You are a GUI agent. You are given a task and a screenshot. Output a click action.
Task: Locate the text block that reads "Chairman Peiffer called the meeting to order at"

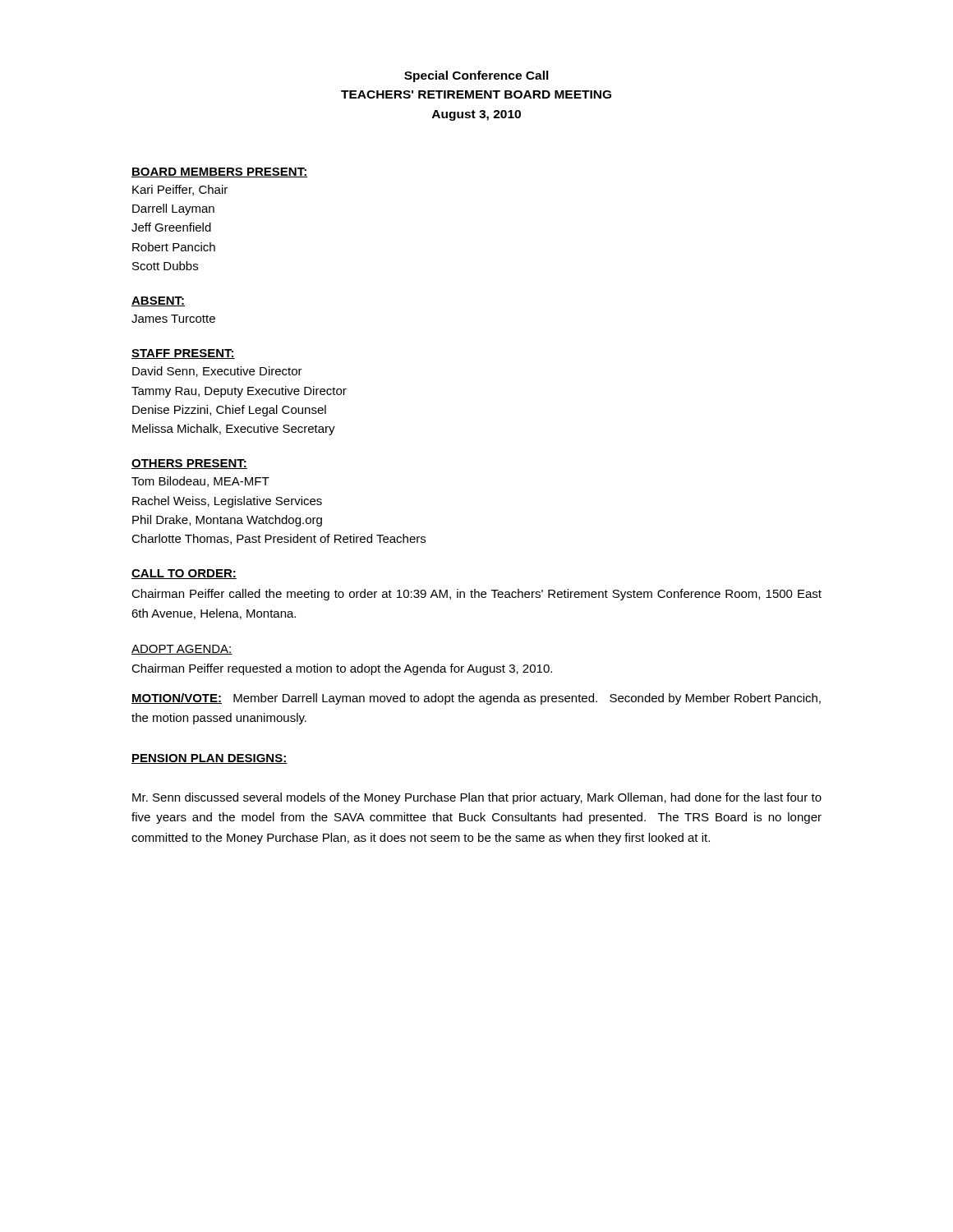(x=476, y=604)
